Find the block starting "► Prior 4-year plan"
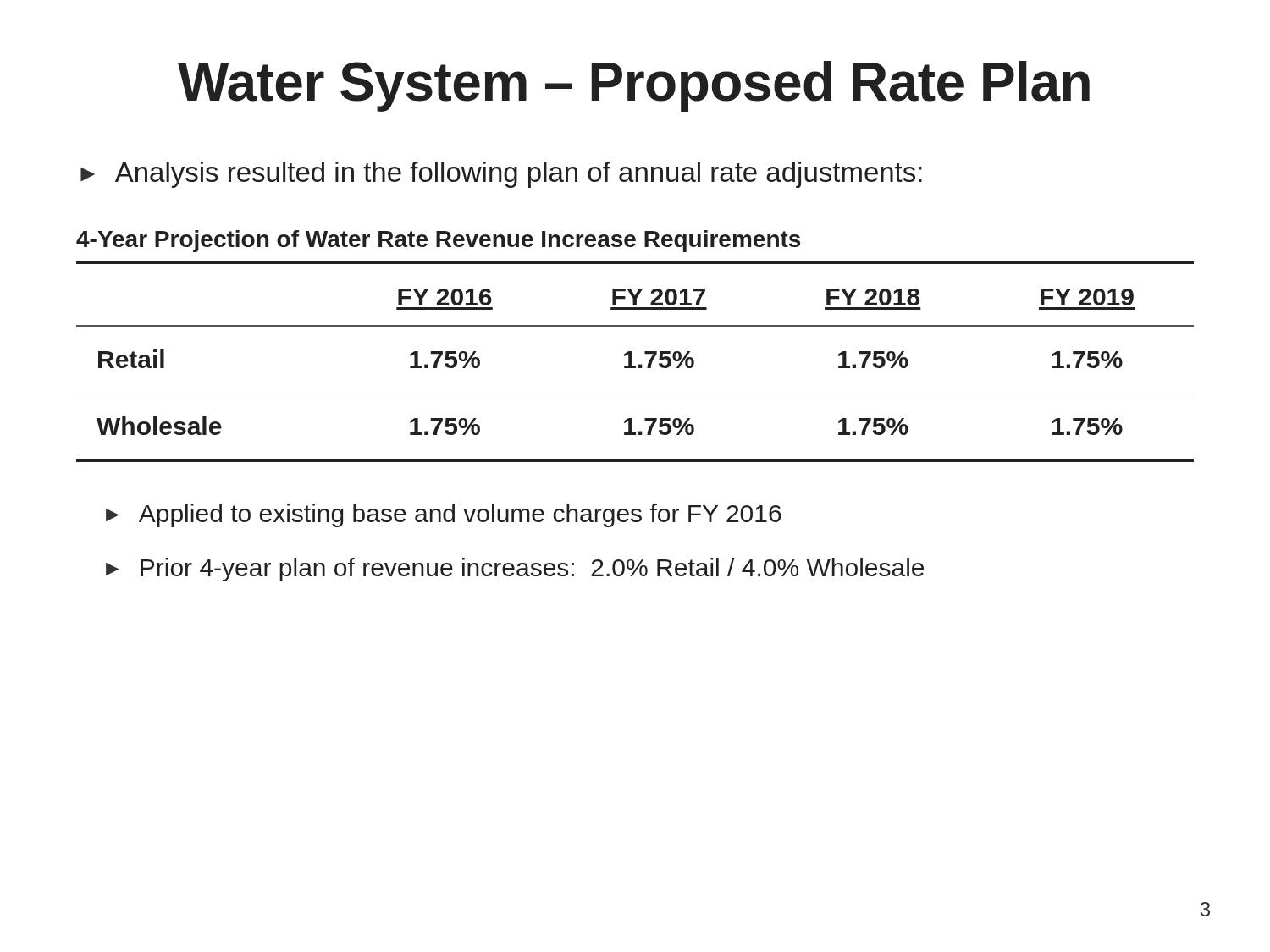This screenshot has width=1270, height=952. 513,567
